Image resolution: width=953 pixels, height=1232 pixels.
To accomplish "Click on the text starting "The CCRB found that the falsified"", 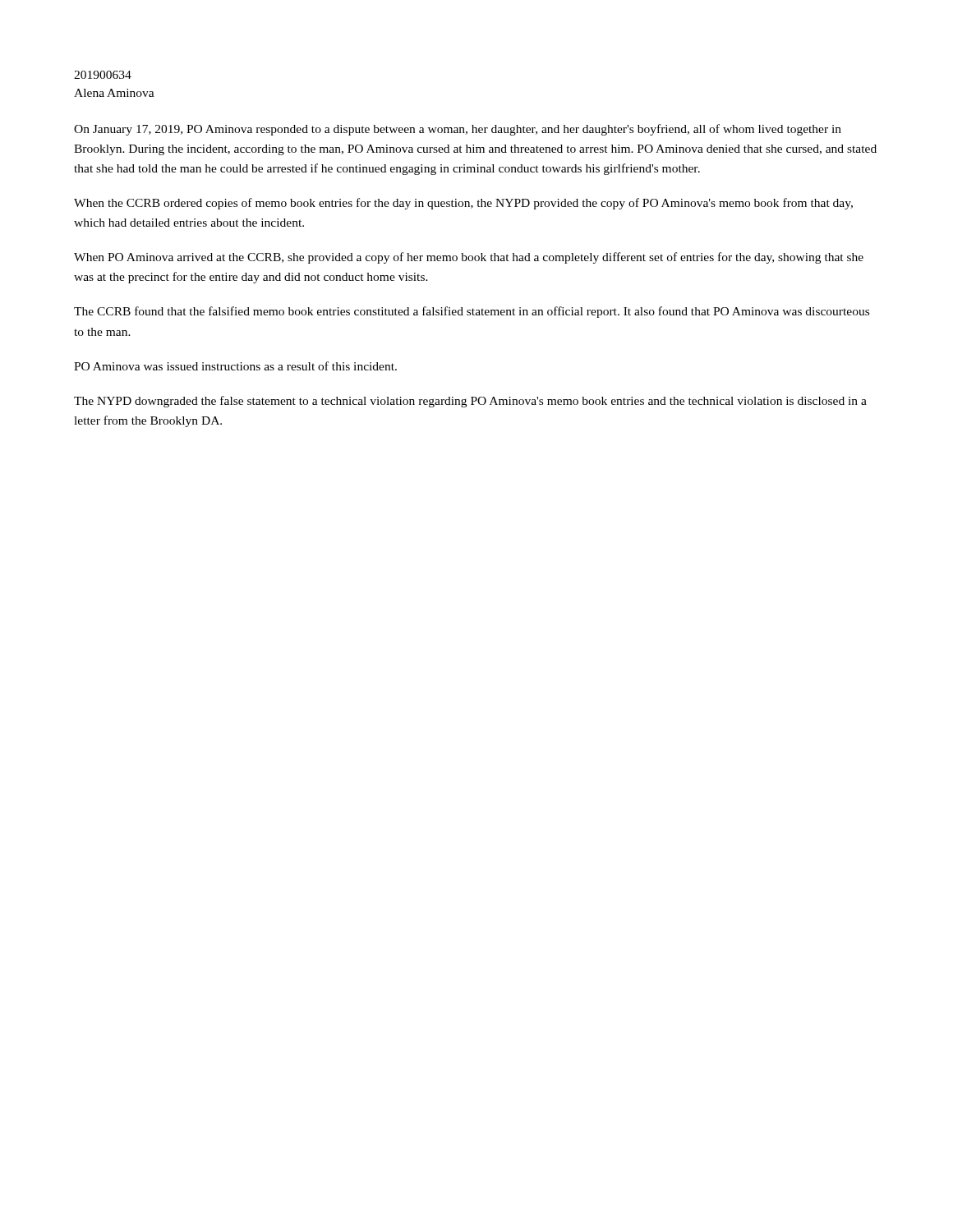I will [x=472, y=321].
